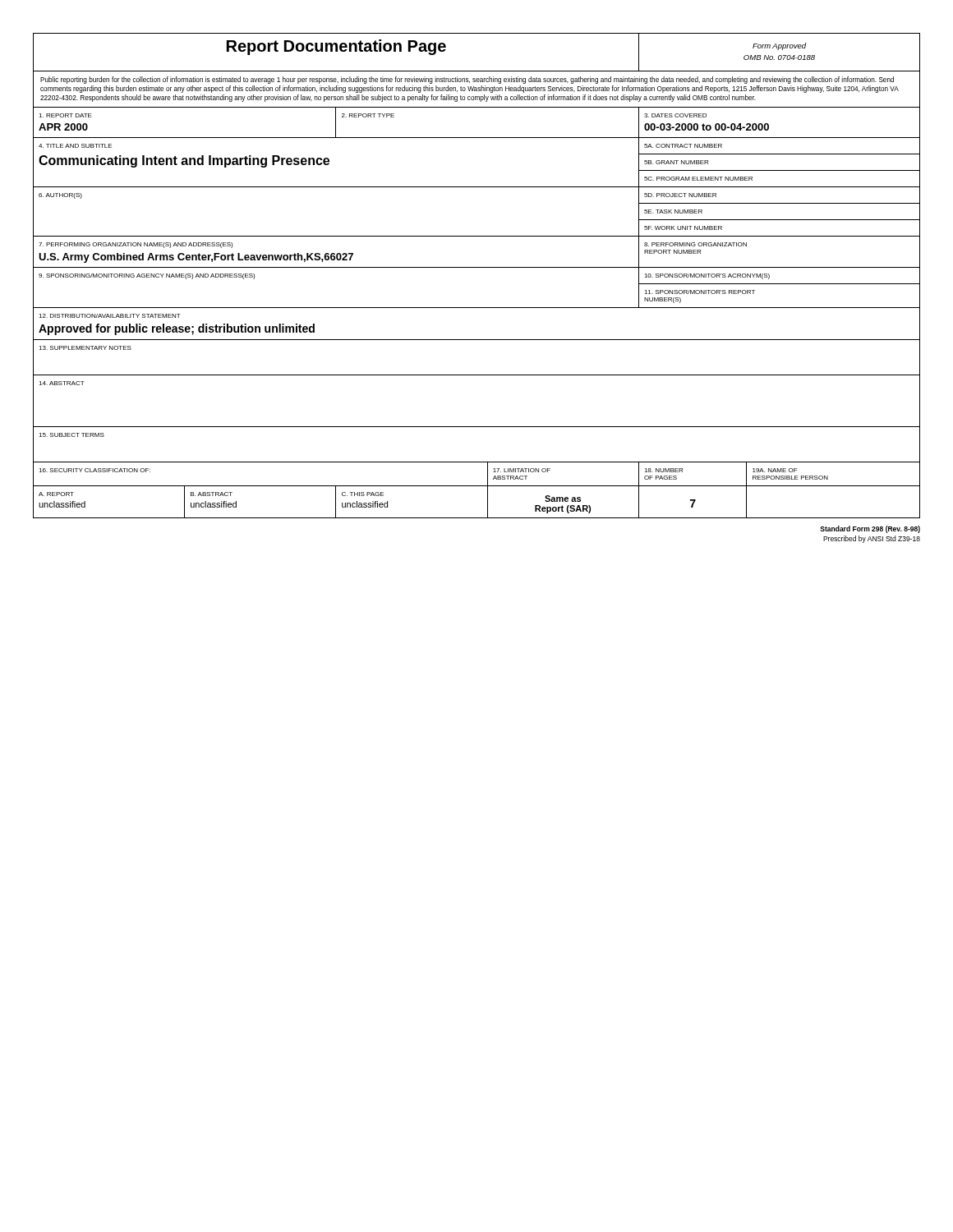Find the block on this page that starts "PERFORMING ORGANIZATION NAME(S) AND ADDRESS(ES)"

[336, 252]
